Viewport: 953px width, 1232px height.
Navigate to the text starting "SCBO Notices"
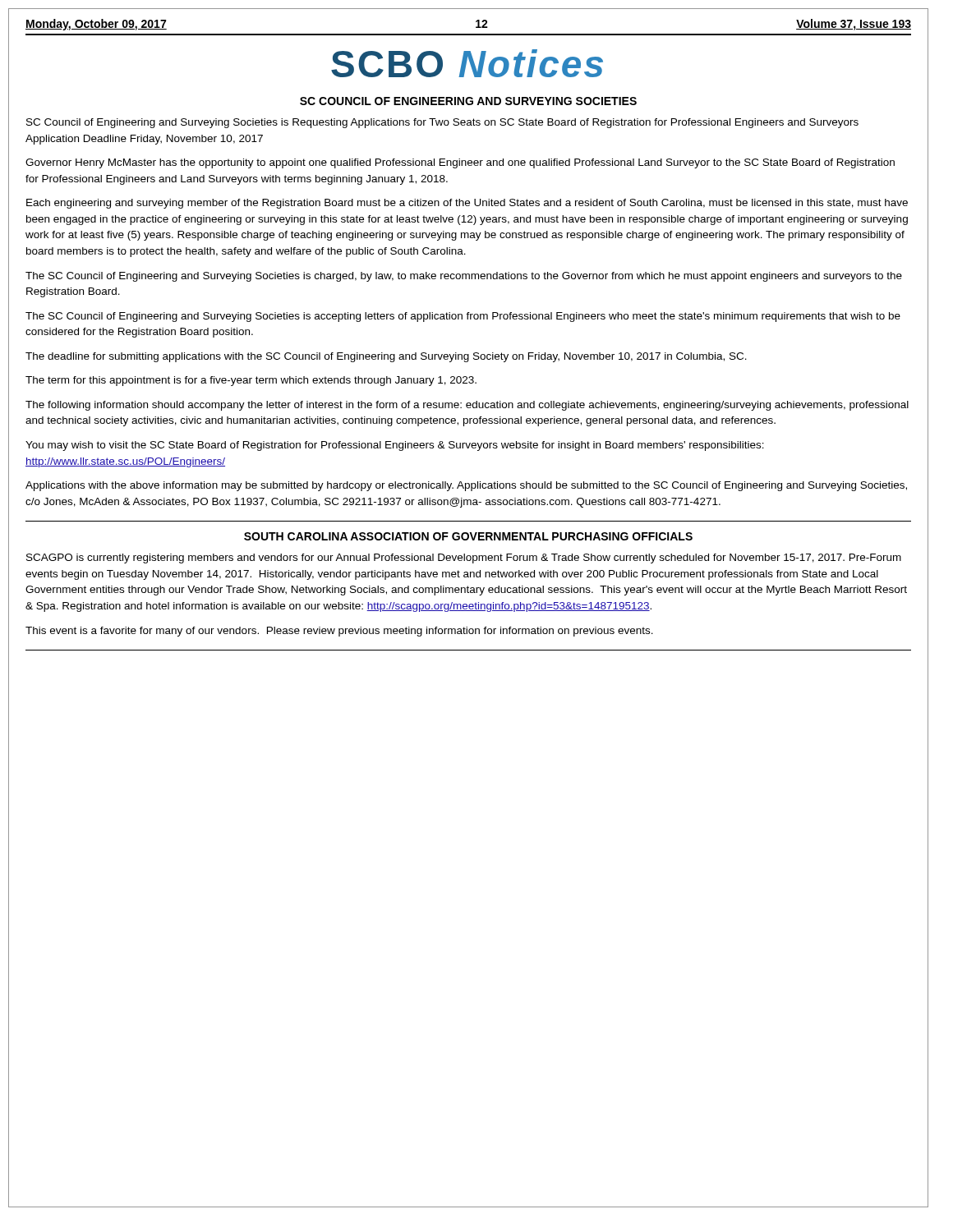(x=468, y=64)
